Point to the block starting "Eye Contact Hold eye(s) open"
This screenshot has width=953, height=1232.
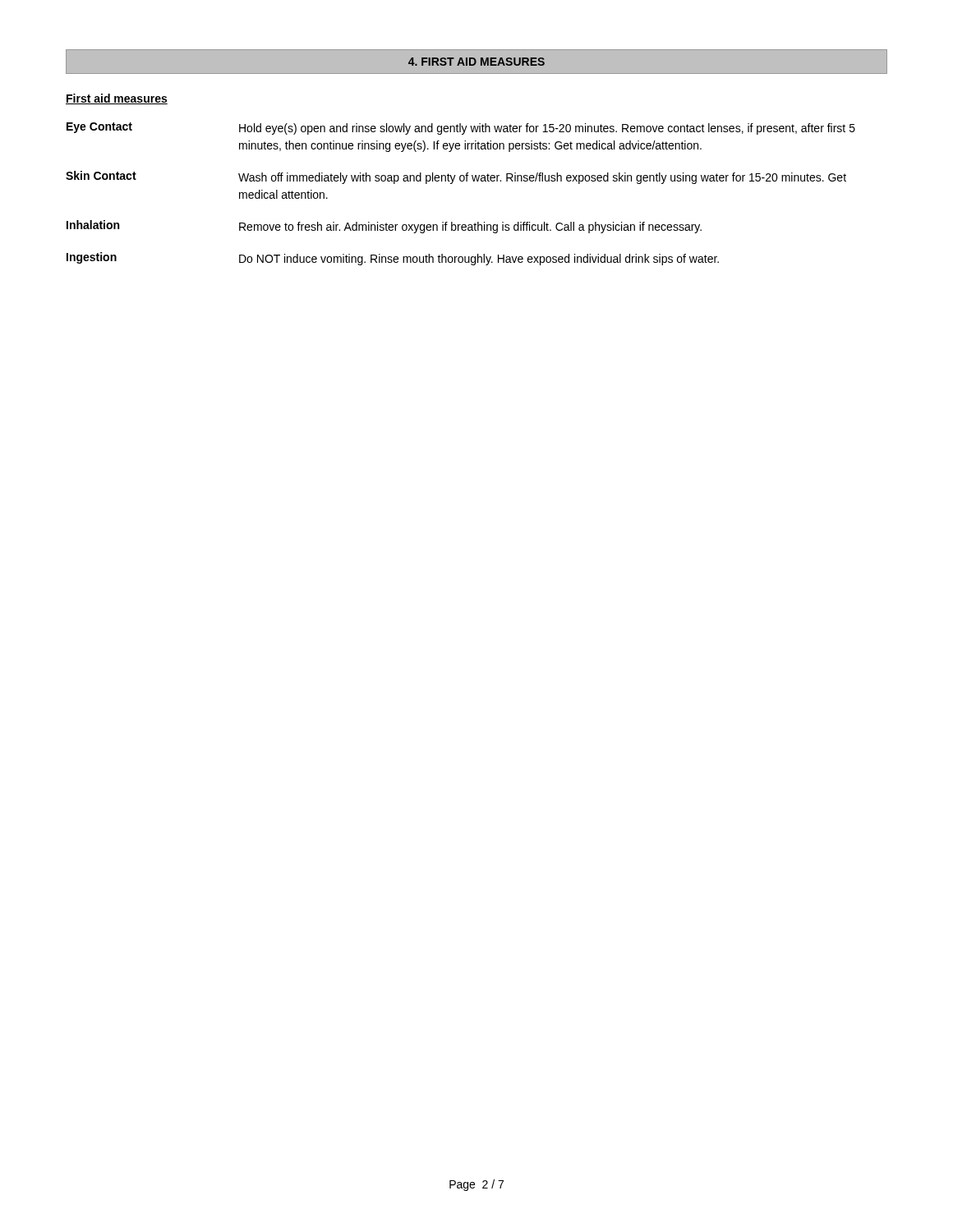coord(476,137)
